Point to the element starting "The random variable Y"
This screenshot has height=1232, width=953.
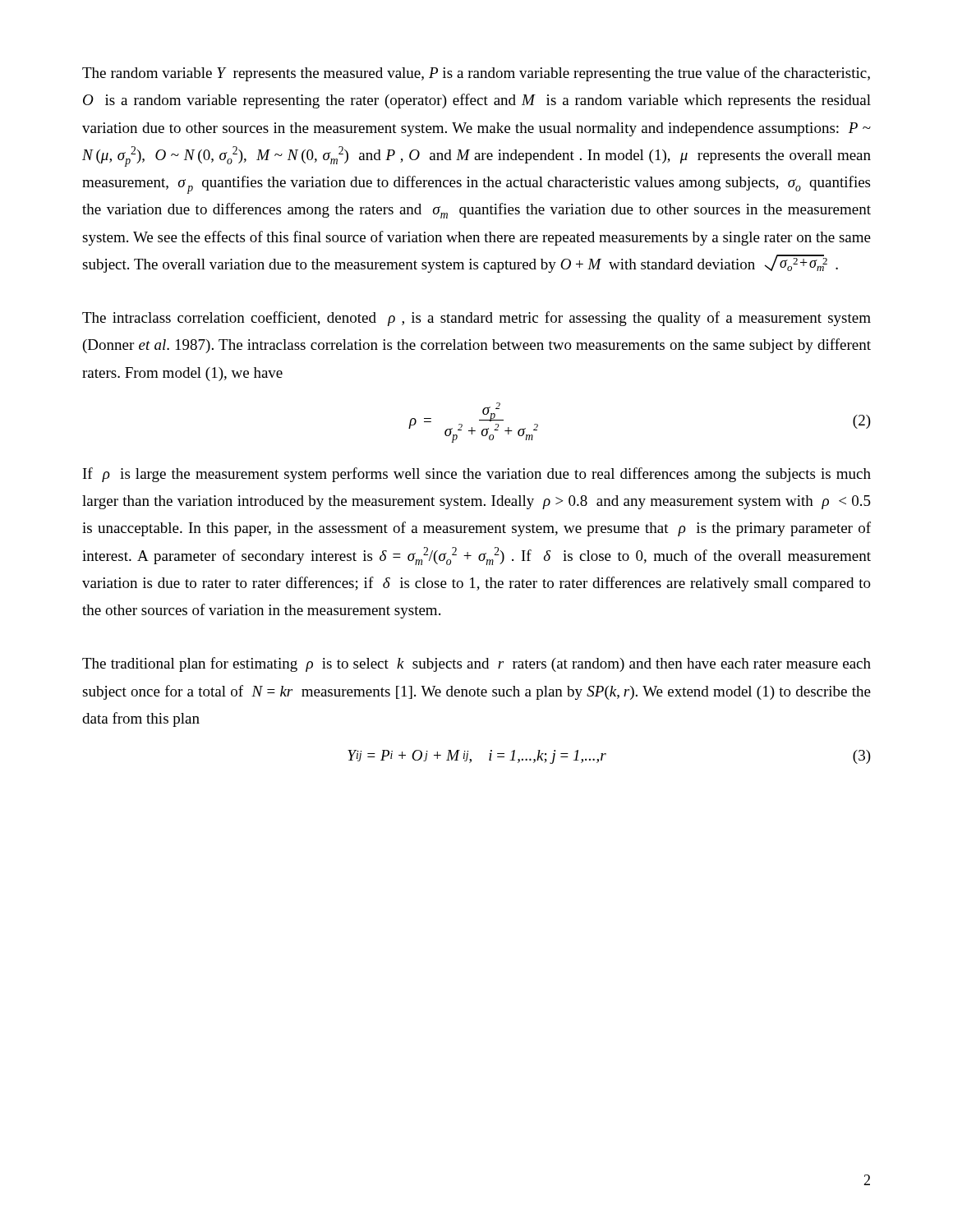coord(476,169)
